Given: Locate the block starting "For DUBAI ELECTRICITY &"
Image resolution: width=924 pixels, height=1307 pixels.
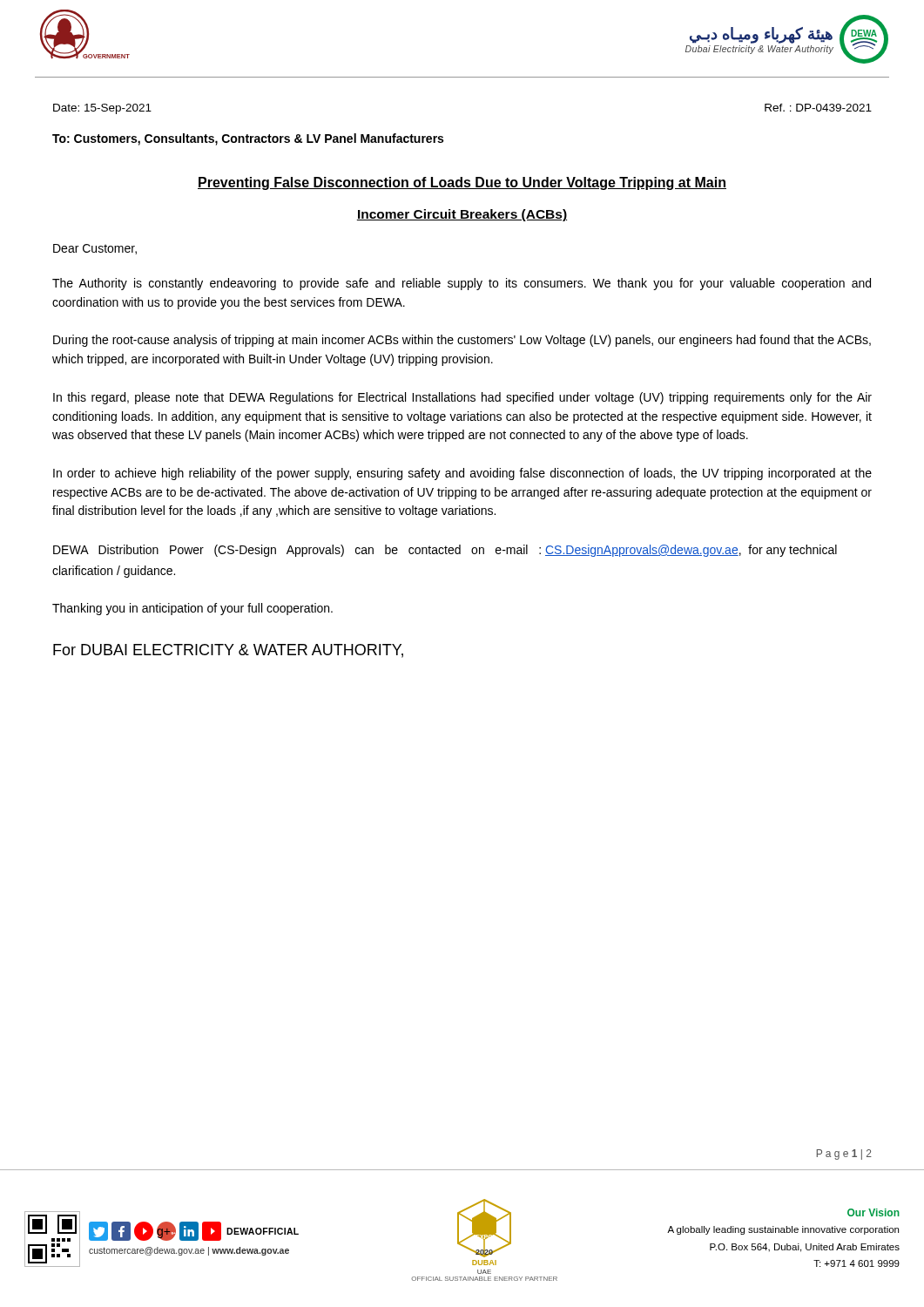Looking at the screenshot, I should (x=228, y=650).
